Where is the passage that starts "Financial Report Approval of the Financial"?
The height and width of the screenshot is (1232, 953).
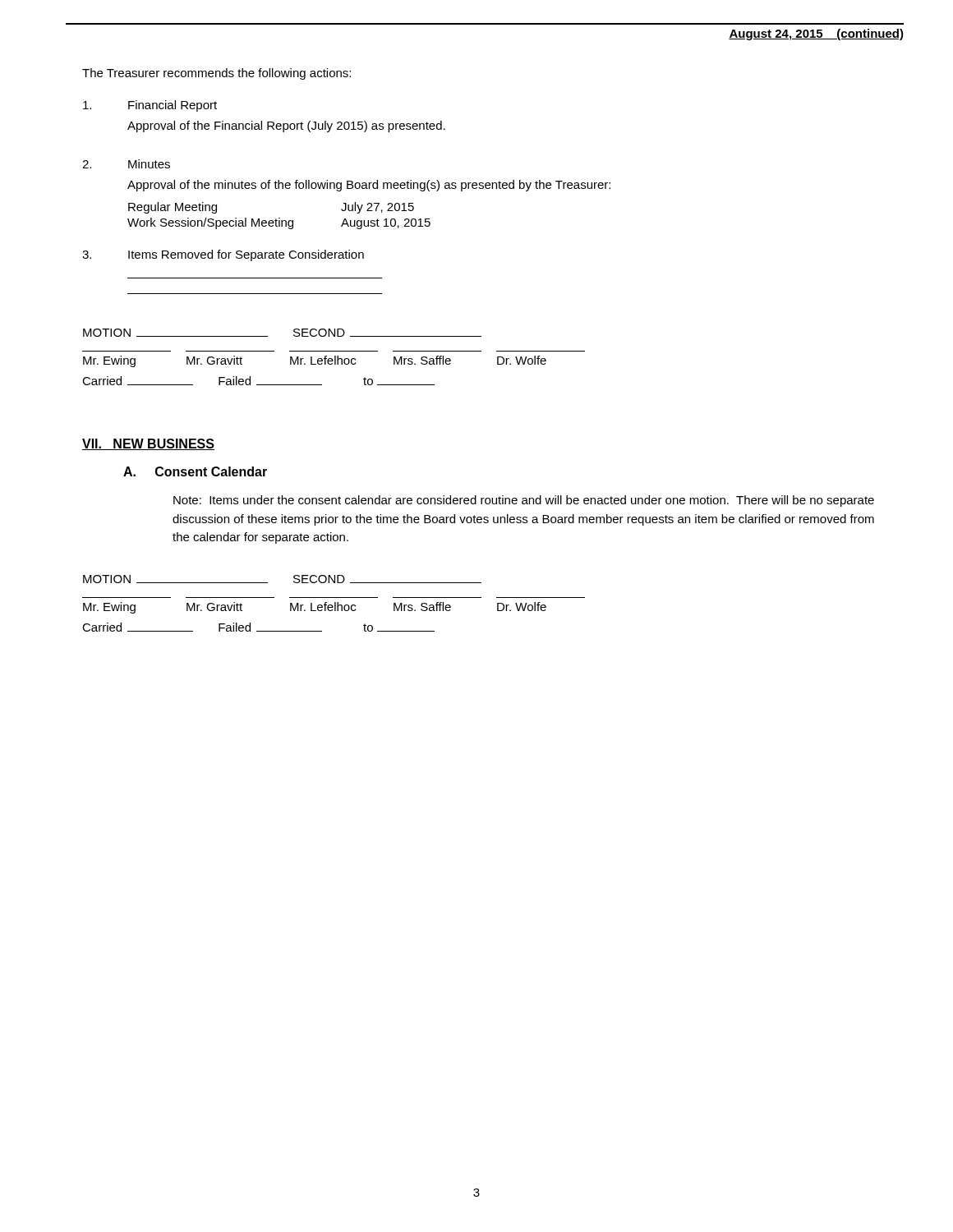pos(150,106)
